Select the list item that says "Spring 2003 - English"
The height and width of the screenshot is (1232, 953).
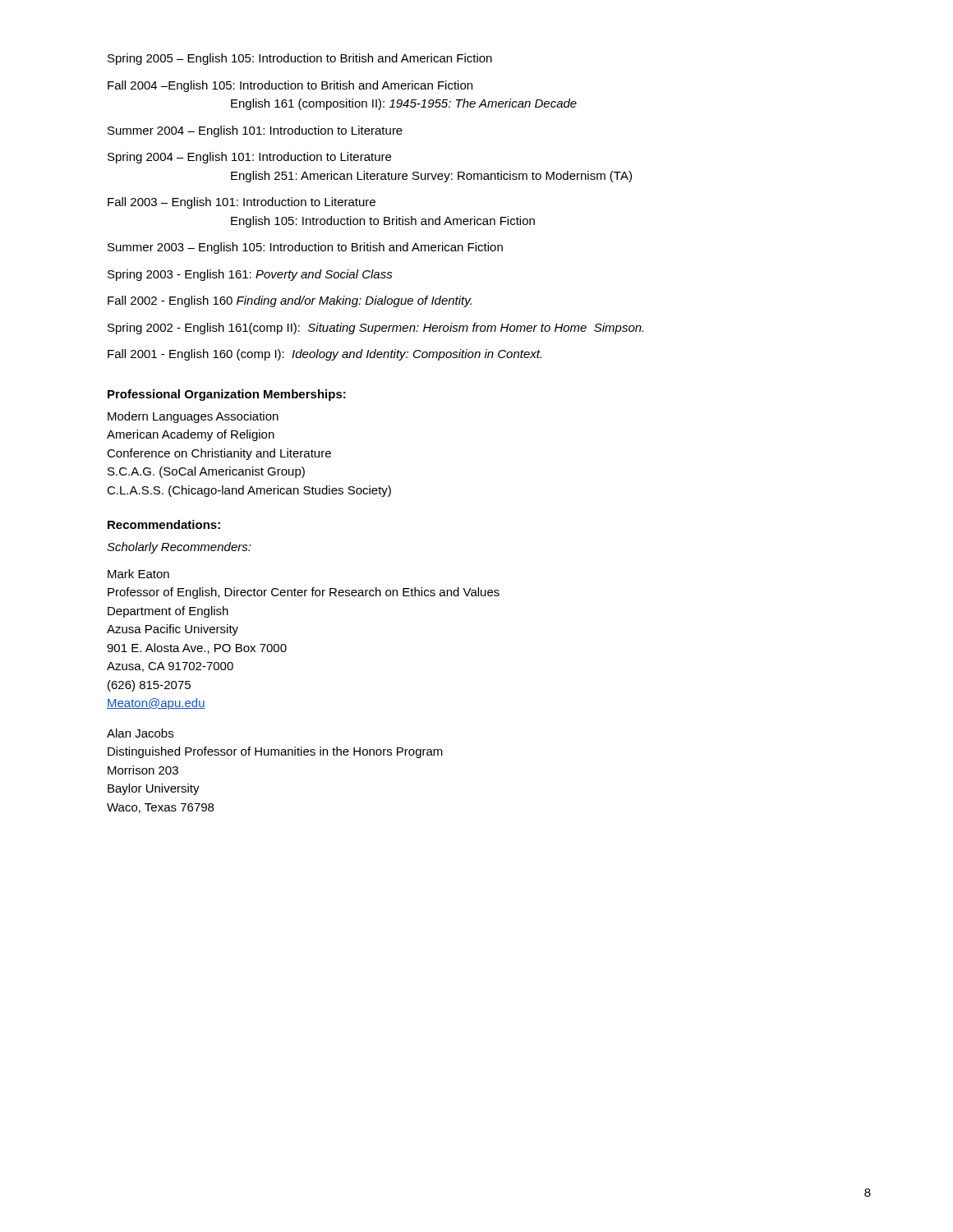(x=250, y=274)
